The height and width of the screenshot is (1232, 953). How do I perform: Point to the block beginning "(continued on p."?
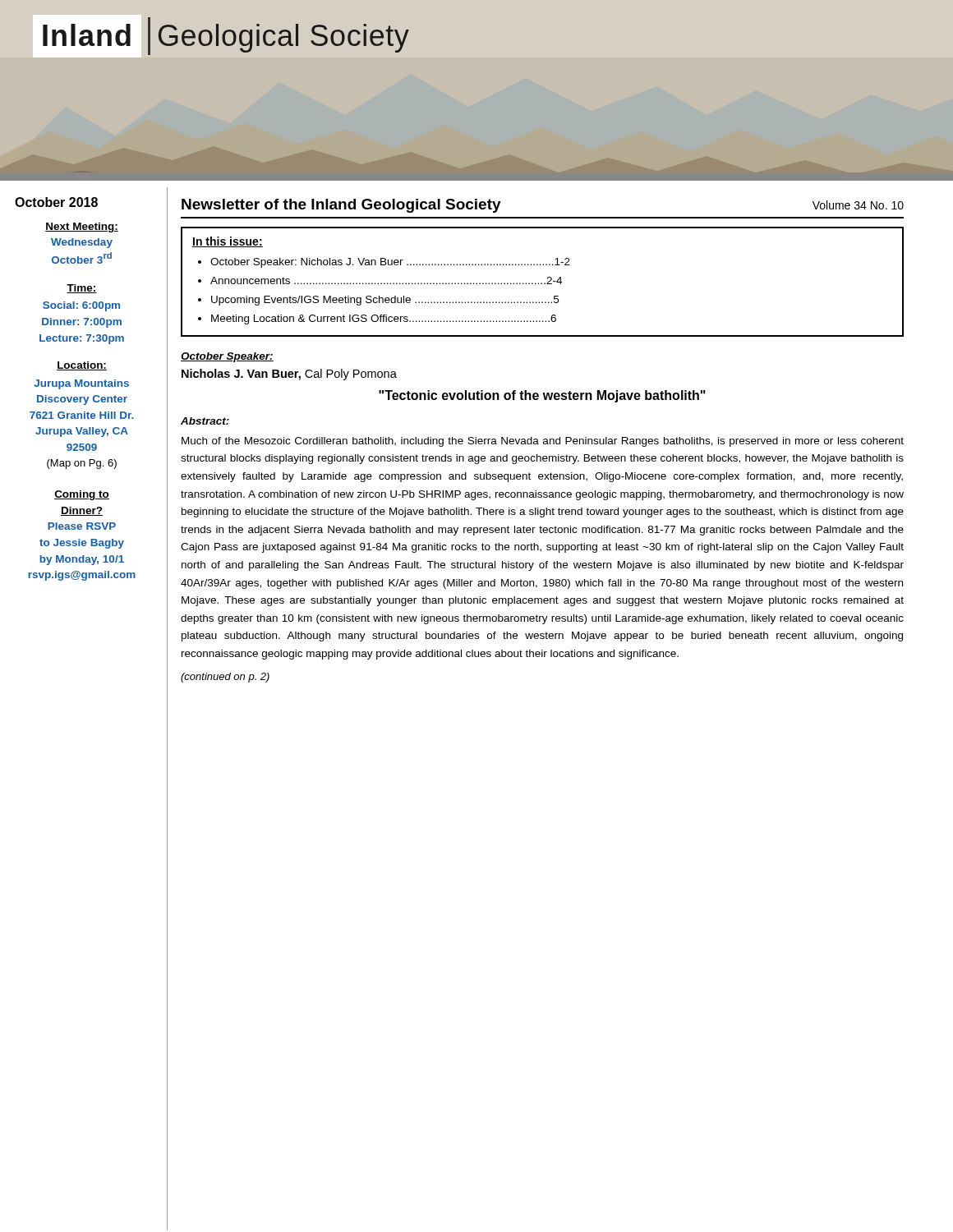pyautogui.click(x=225, y=677)
